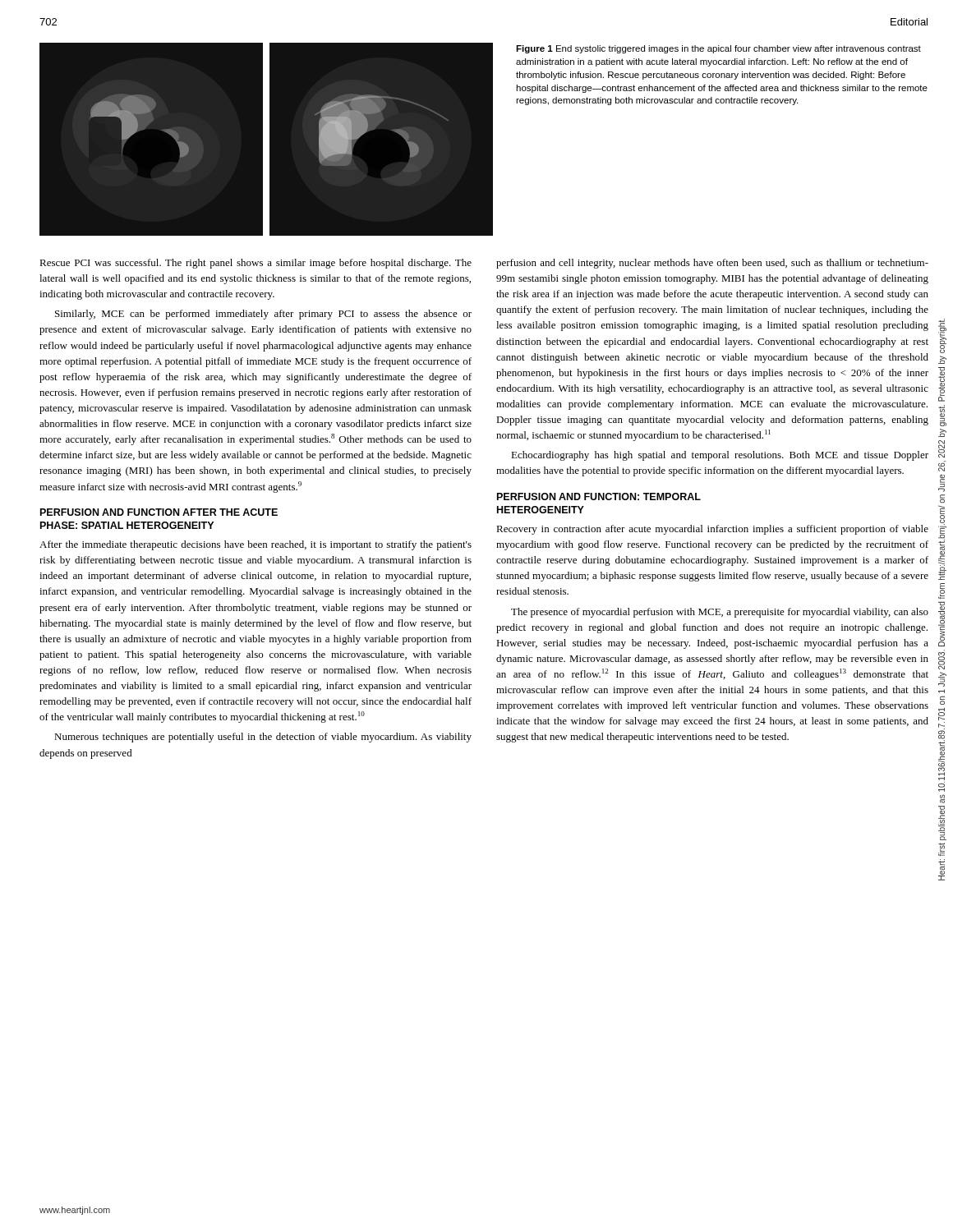Locate the passage starting "perfusion and cell integrity, nuclear methods have often"
Image resolution: width=953 pixels, height=1232 pixels.
pyautogui.click(x=712, y=367)
